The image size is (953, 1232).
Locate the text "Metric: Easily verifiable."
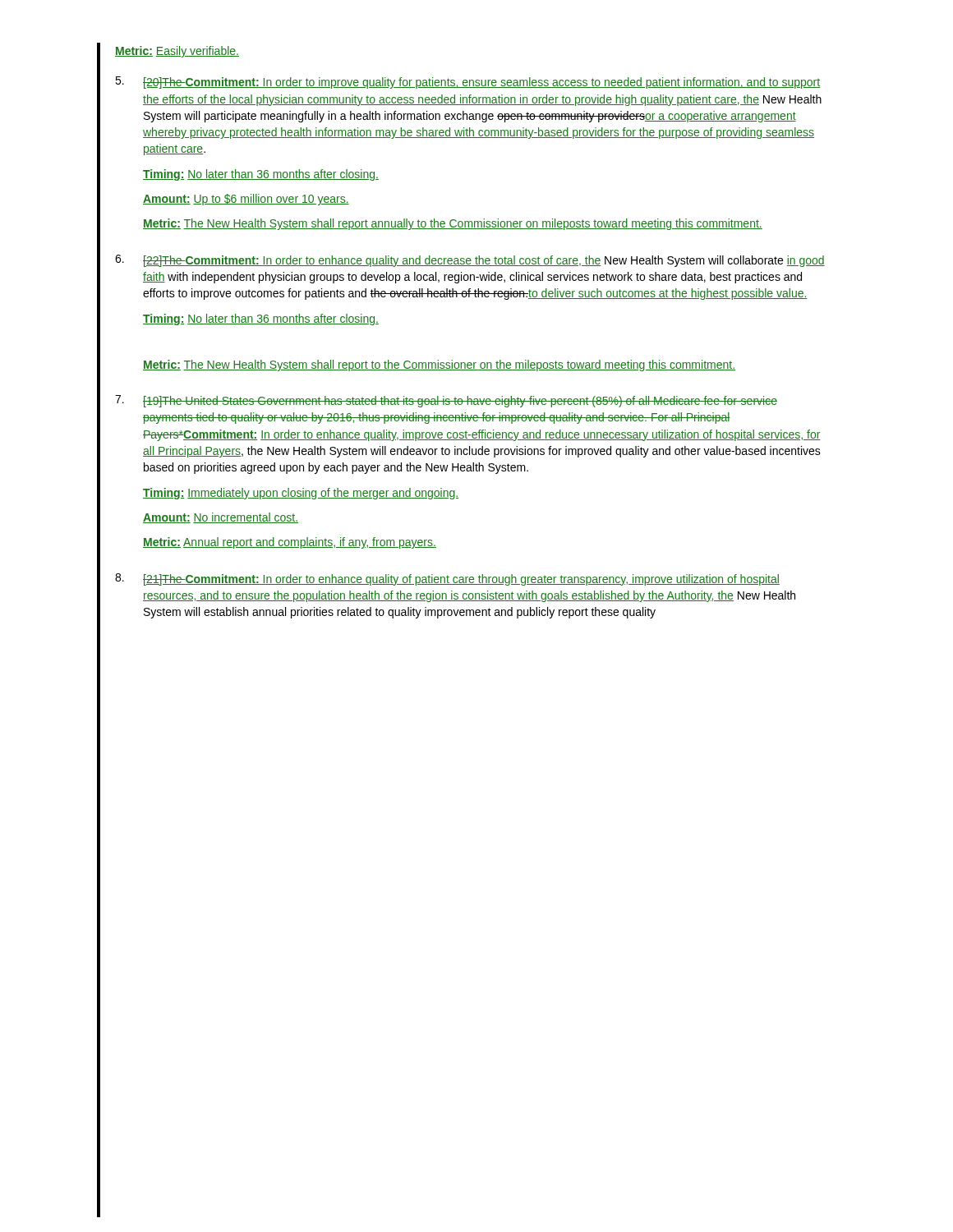(177, 51)
